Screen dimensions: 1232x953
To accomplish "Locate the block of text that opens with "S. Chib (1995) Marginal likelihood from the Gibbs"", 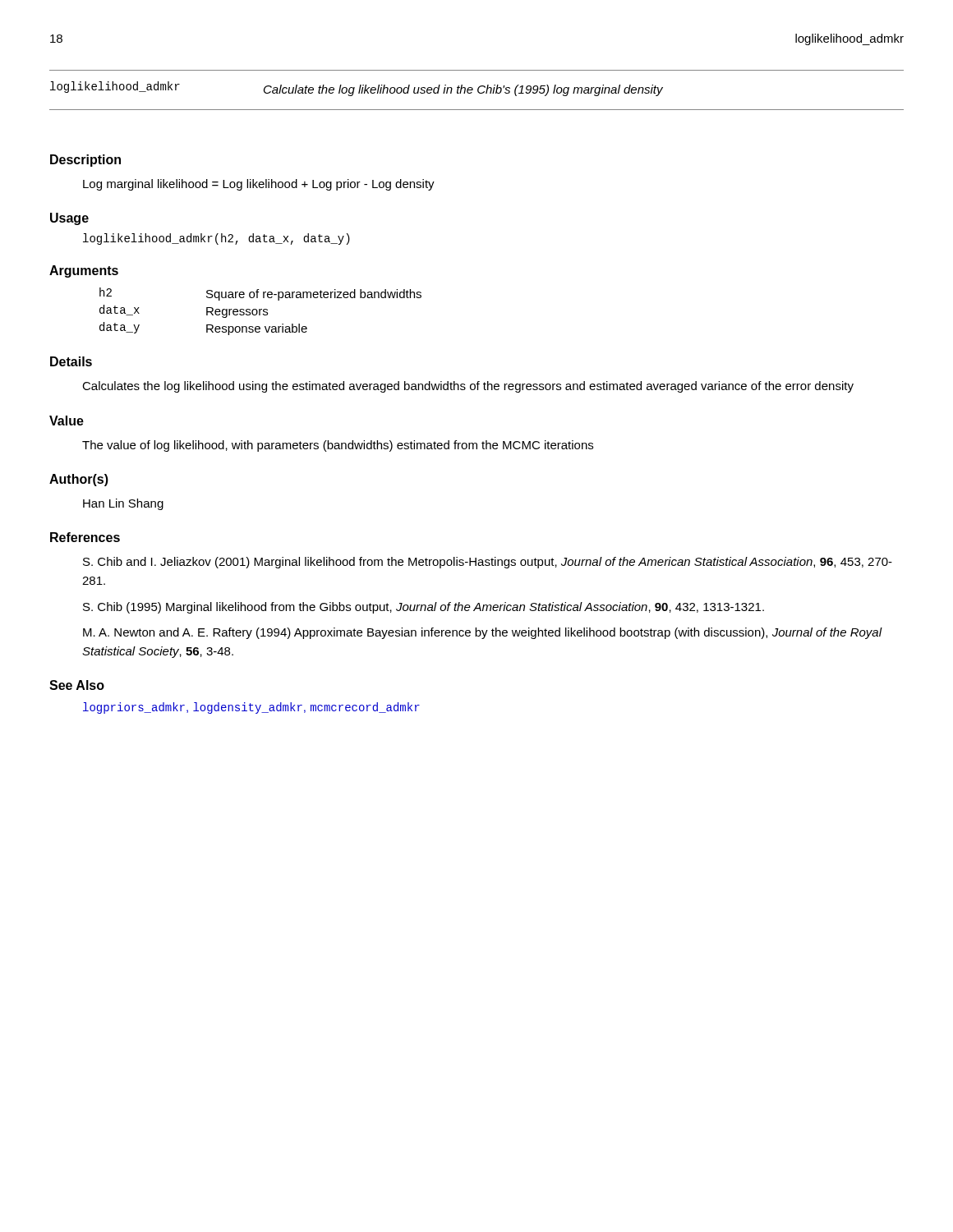I will click(x=424, y=606).
